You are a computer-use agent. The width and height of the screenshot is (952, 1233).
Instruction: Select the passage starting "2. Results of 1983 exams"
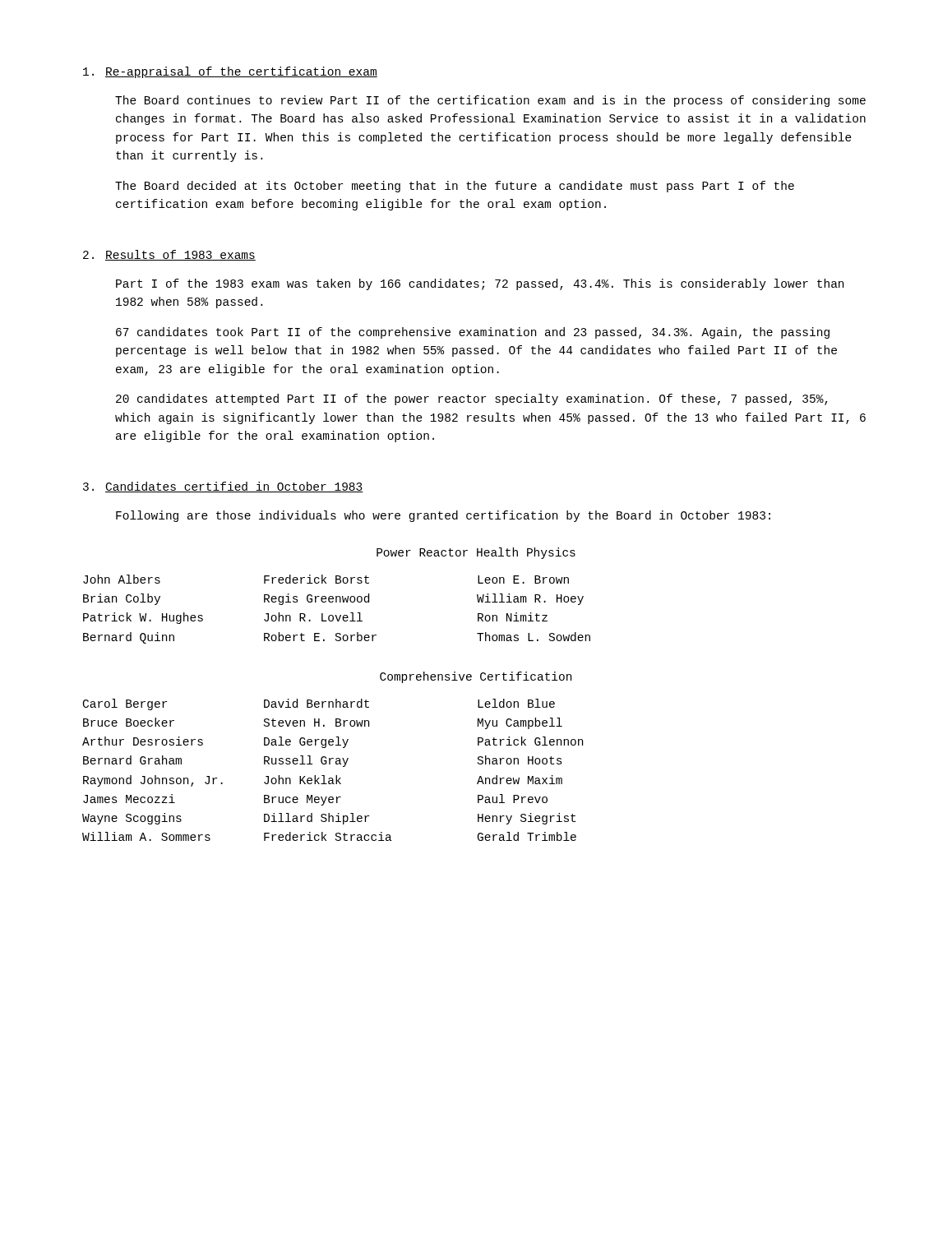[169, 255]
